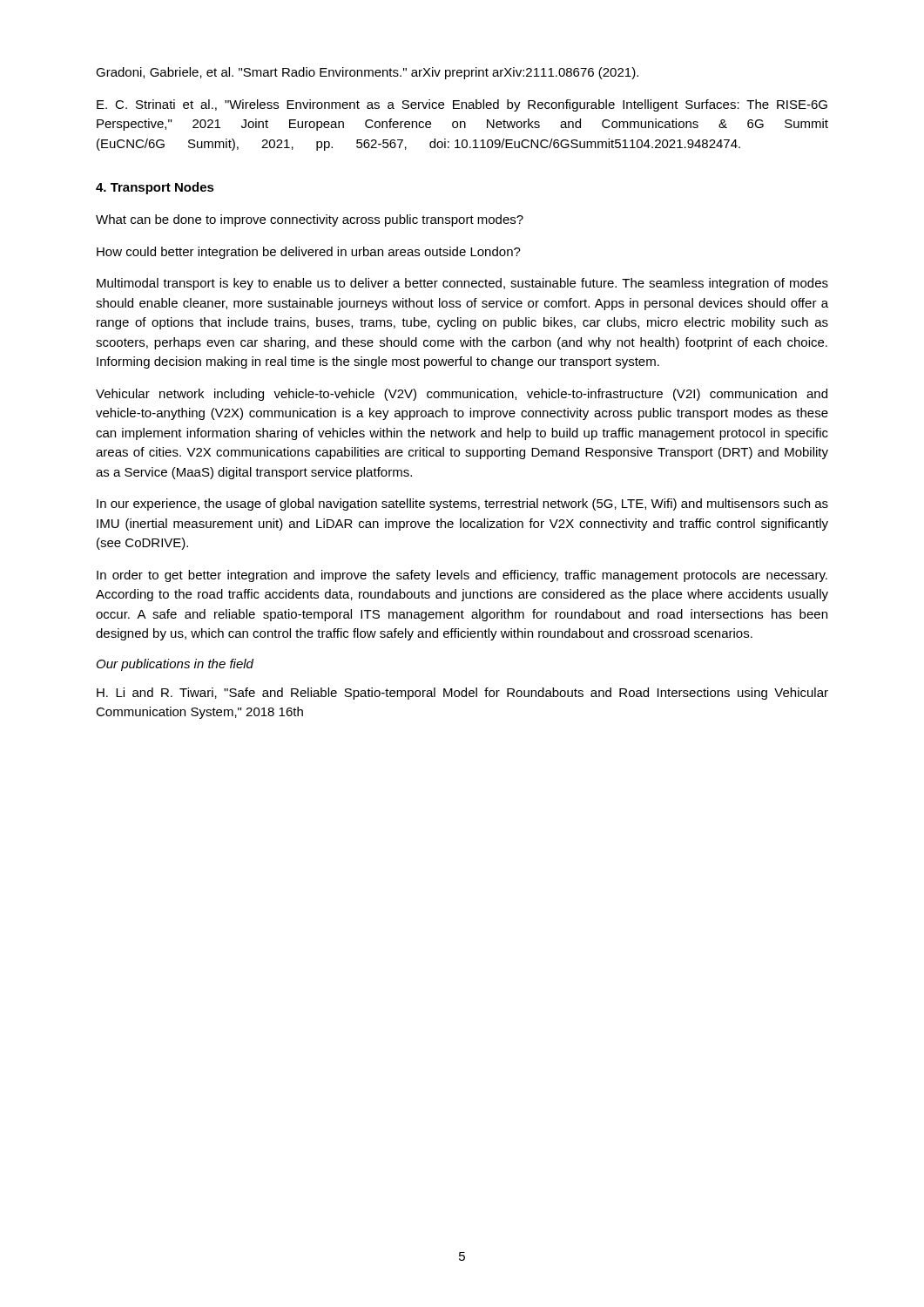The width and height of the screenshot is (924, 1307).
Task: Navigate to the passage starting "What can be"
Action: point(310,219)
